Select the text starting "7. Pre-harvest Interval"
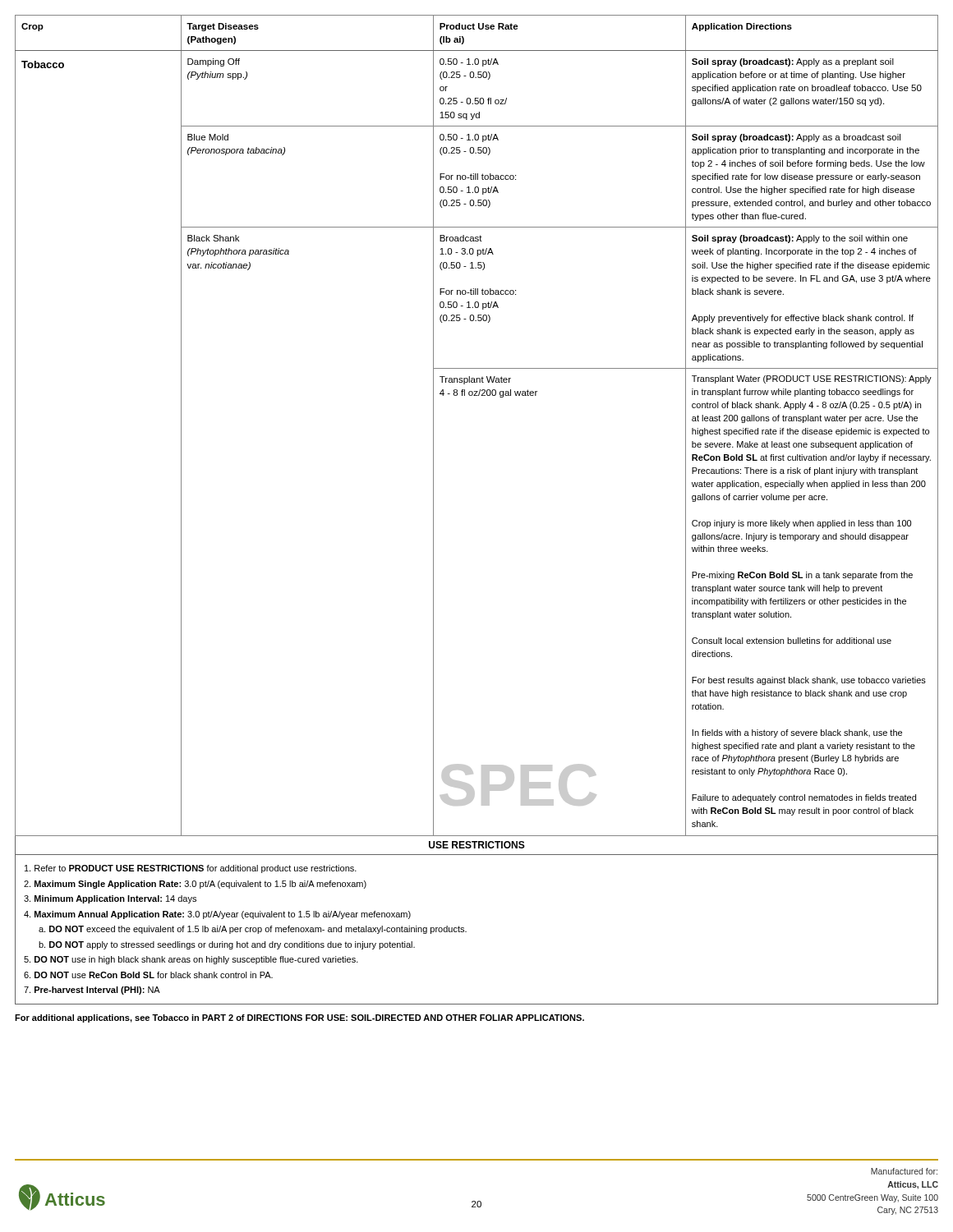The image size is (953, 1232). (x=92, y=990)
